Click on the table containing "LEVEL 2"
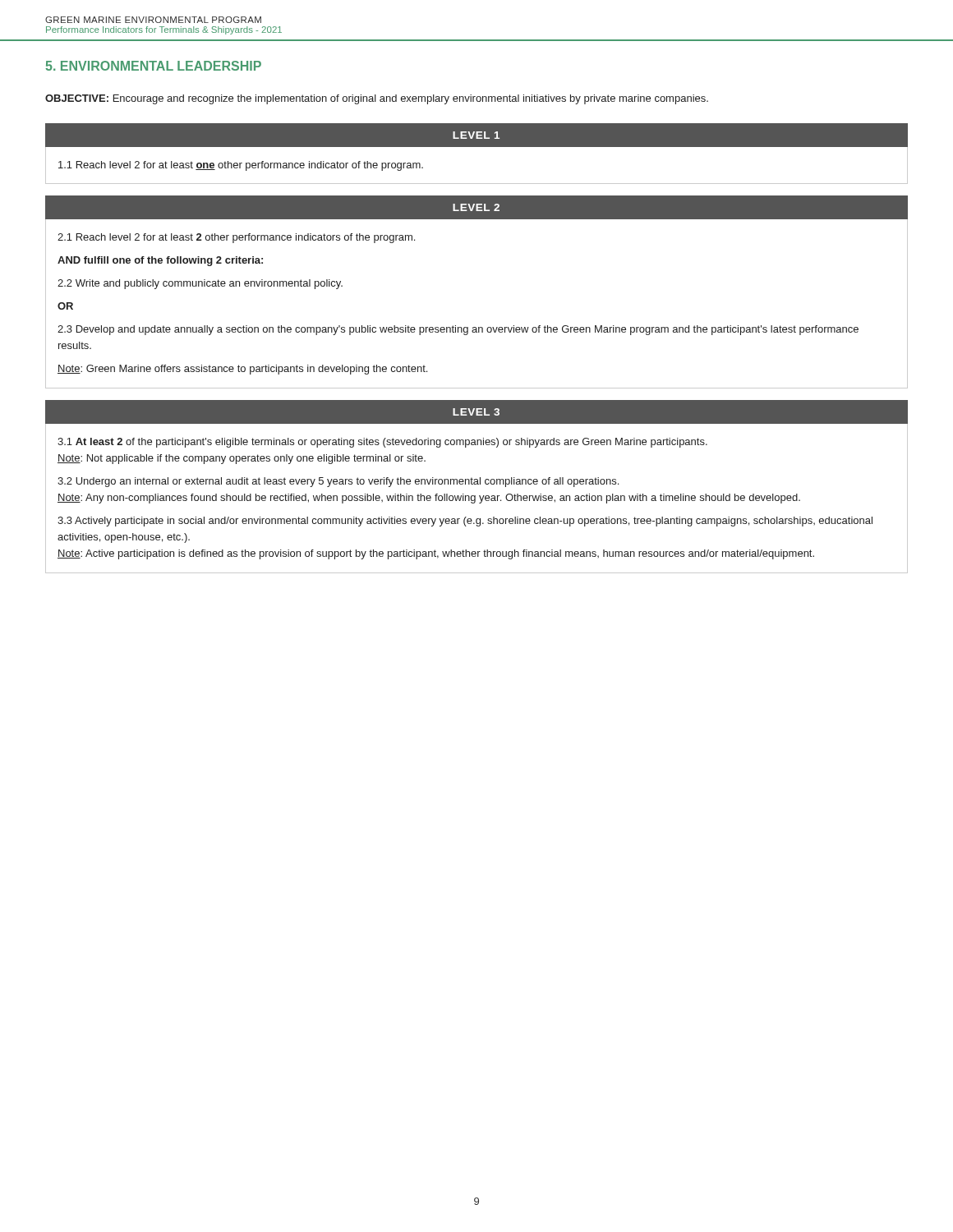This screenshot has height=1232, width=953. (x=476, y=292)
